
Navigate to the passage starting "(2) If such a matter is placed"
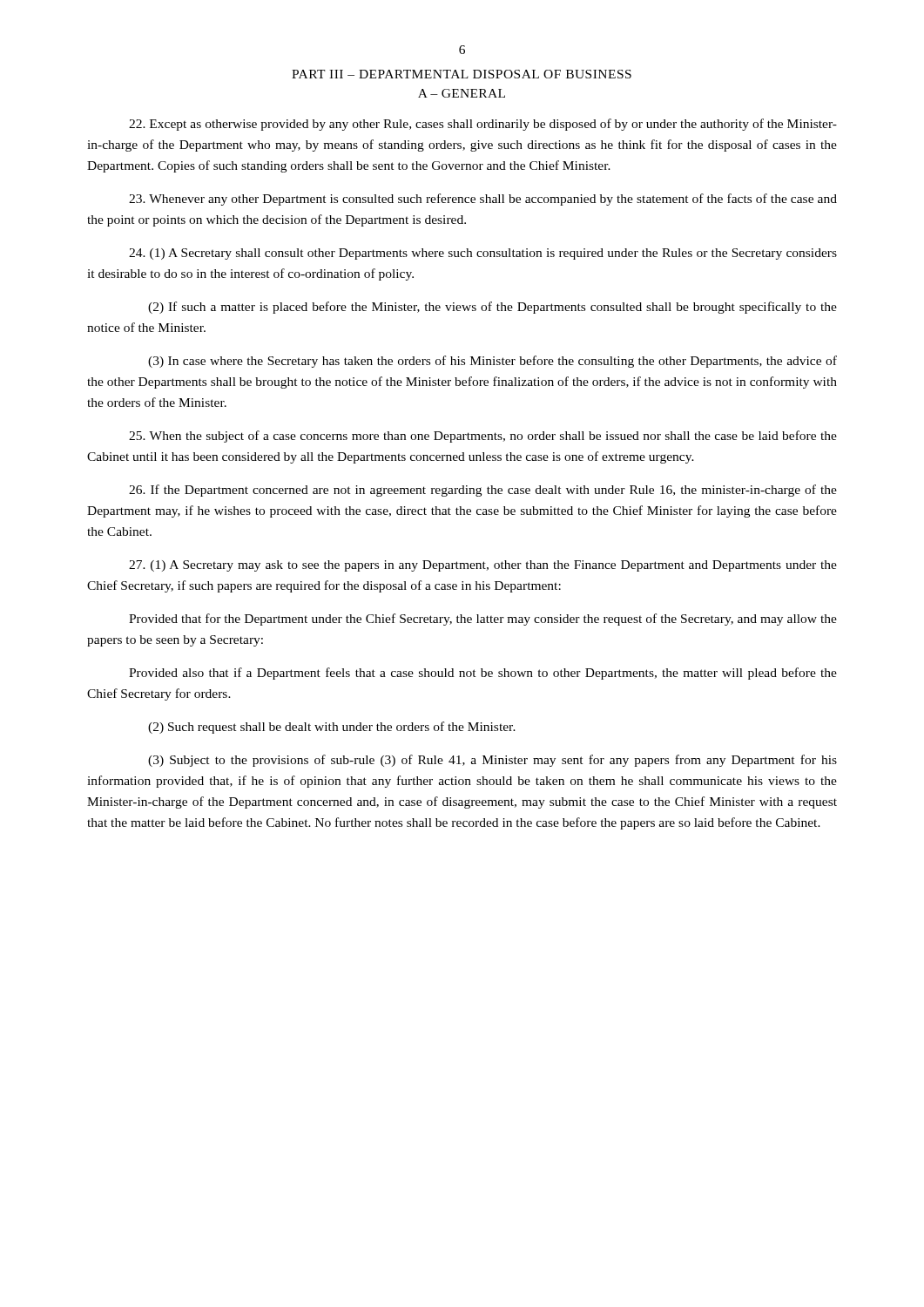coord(462,317)
